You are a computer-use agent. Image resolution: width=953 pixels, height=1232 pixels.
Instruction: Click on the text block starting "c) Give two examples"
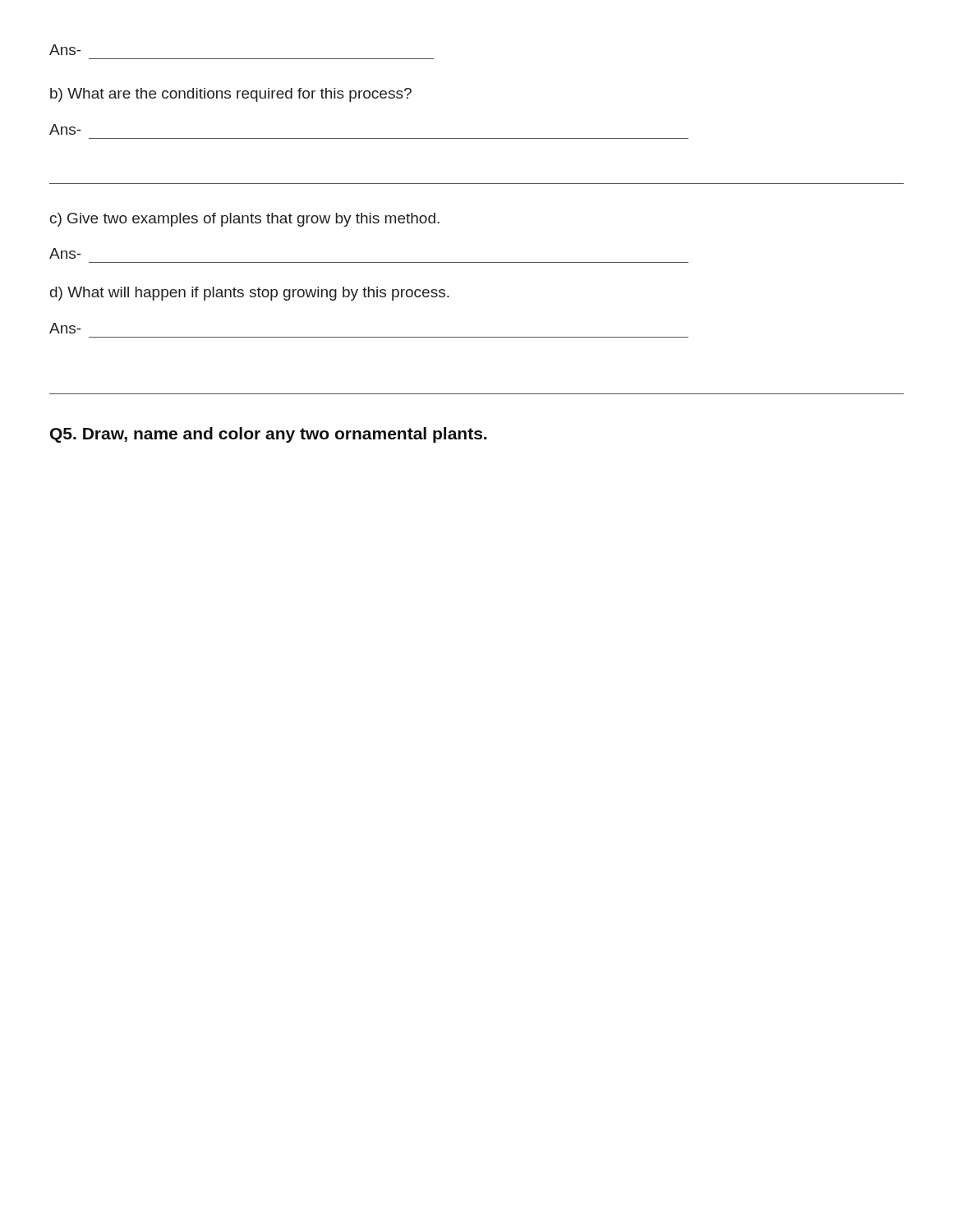click(245, 218)
